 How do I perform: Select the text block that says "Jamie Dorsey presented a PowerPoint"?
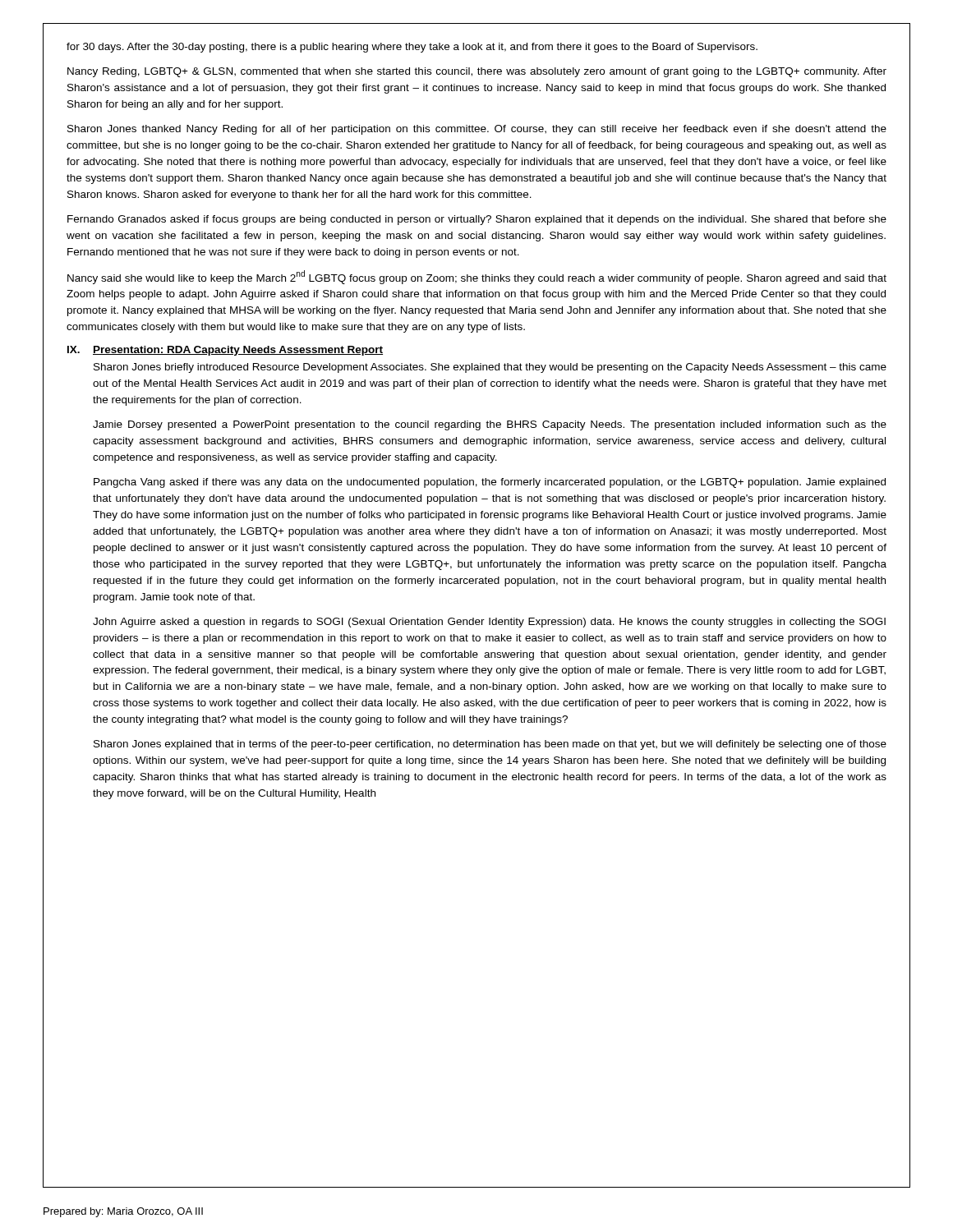pos(490,441)
